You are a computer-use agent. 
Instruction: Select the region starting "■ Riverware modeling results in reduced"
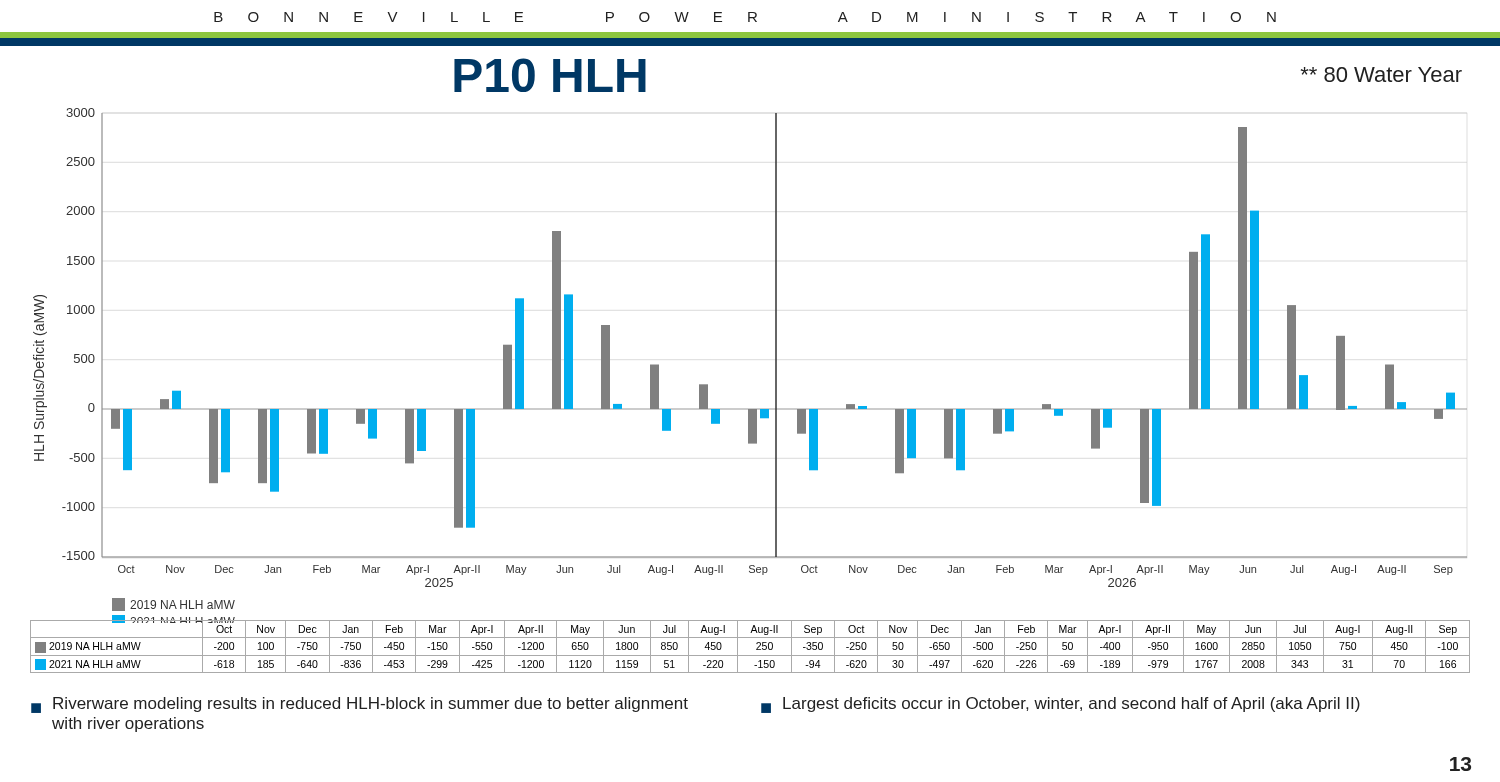tap(370, 714)
